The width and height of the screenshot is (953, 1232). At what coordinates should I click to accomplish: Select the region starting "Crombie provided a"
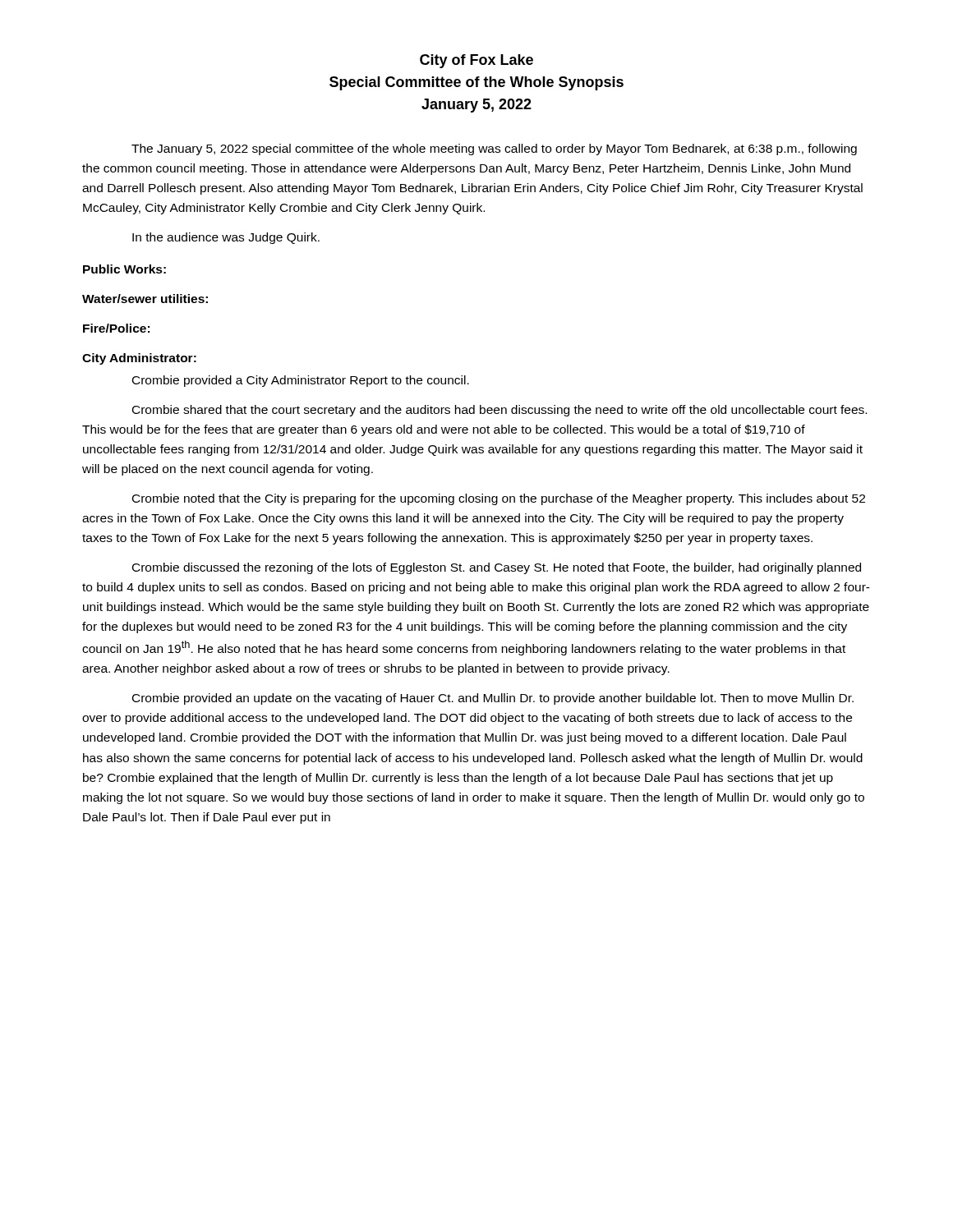[476, 599]
